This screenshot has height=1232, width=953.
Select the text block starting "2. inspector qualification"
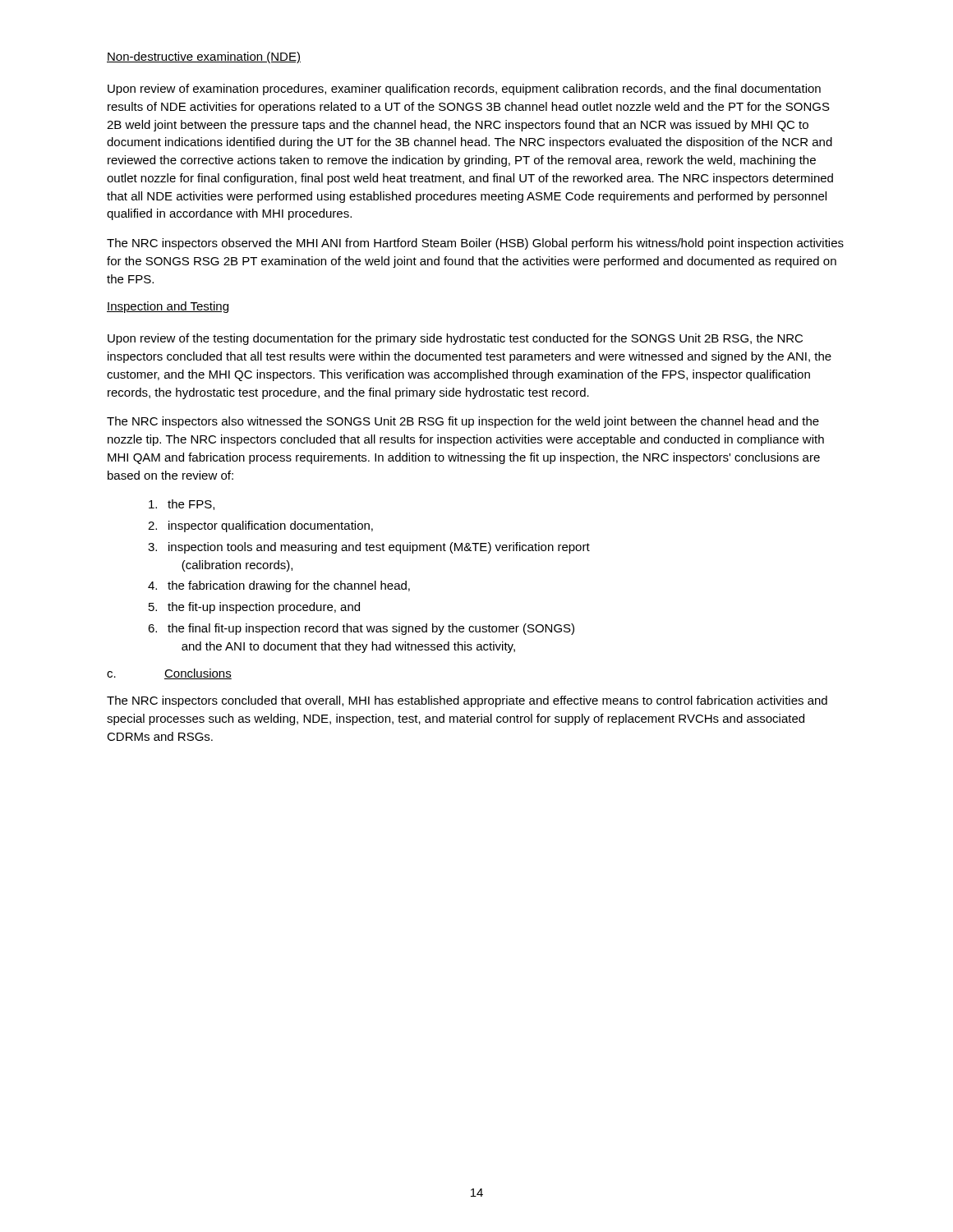point(260,526)
